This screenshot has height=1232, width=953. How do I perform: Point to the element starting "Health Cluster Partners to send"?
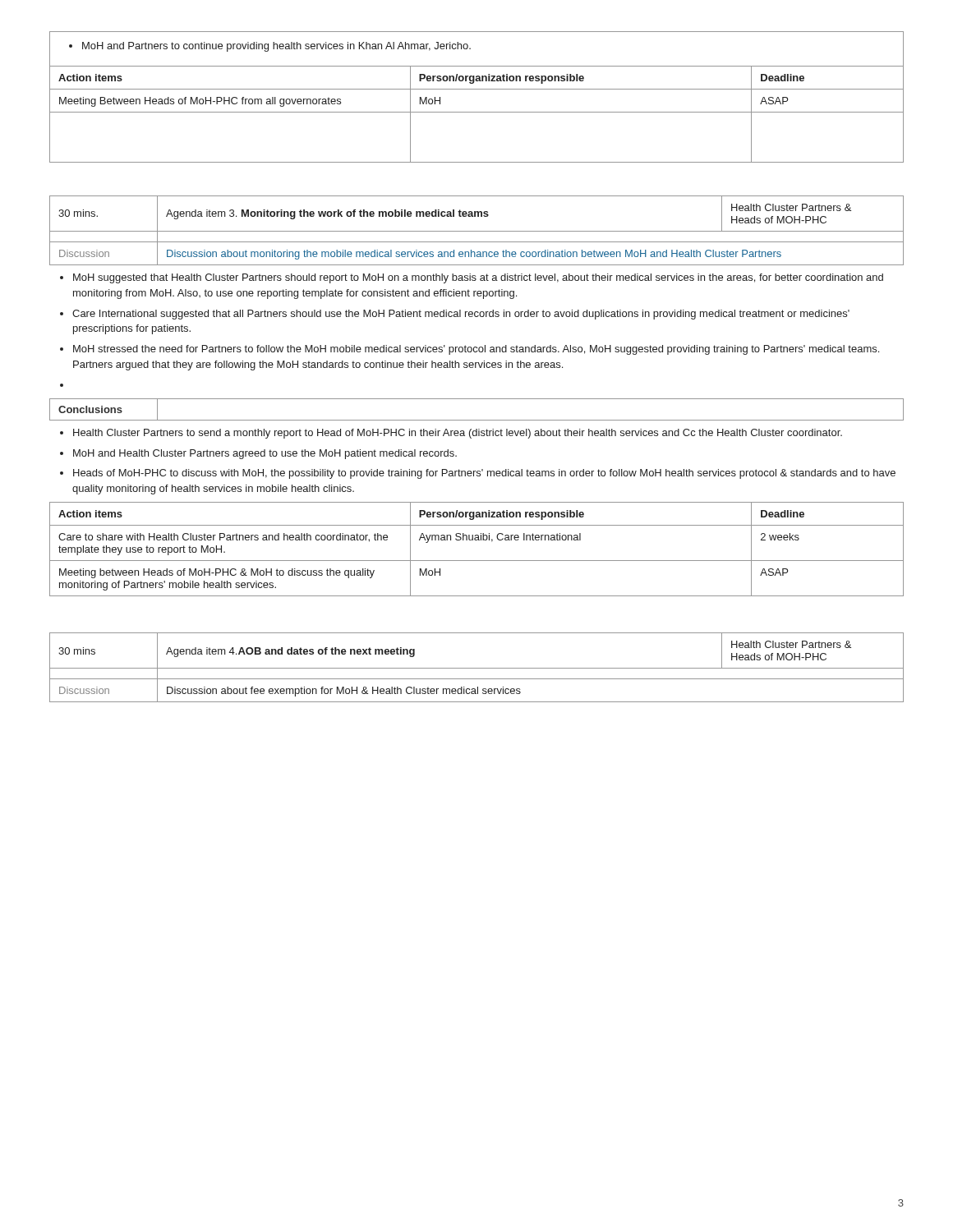pyautogui.click(x=476, y=461)
